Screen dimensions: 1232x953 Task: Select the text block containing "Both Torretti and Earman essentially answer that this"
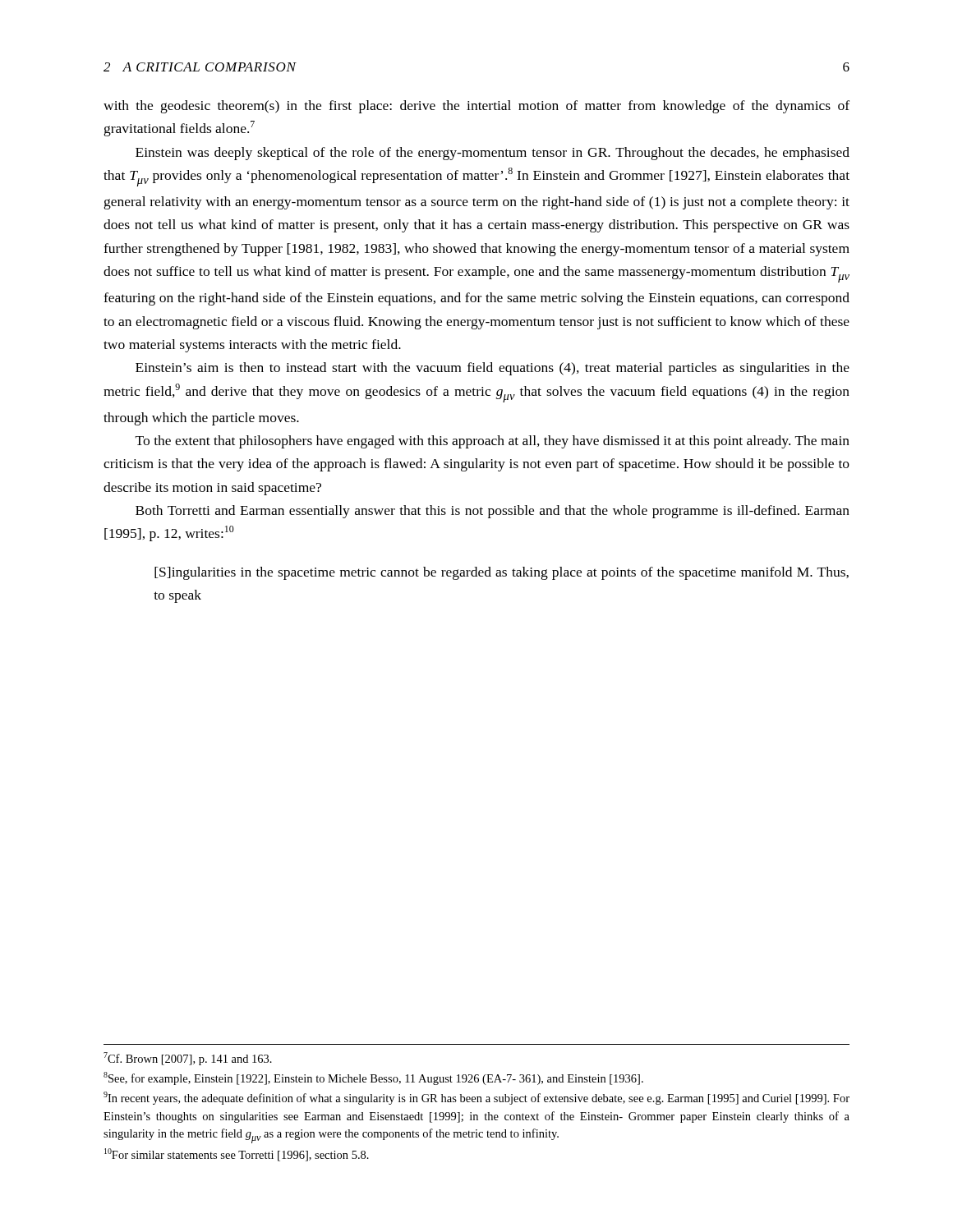pos(476,522)
